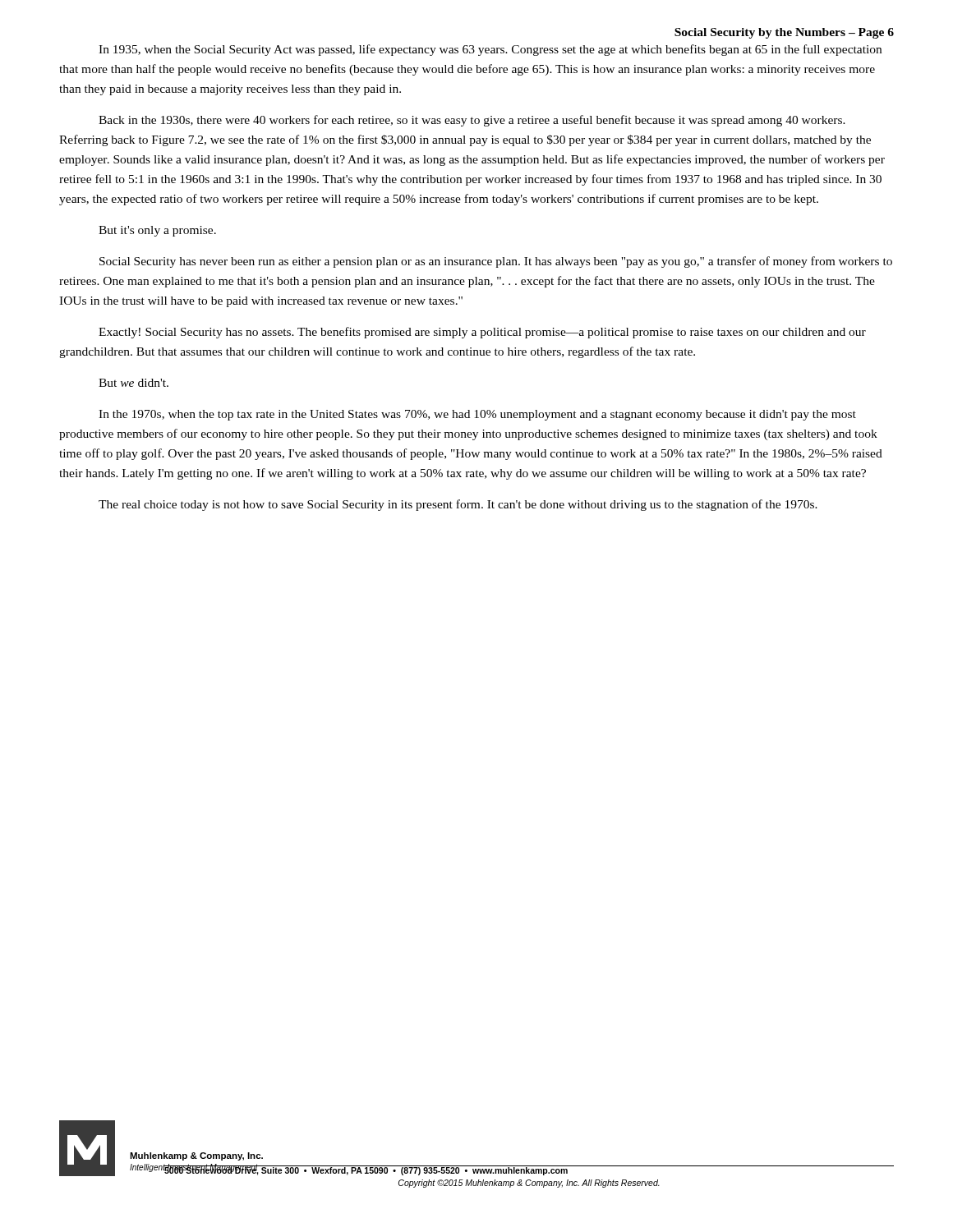Find the text block containing "But it's only"

pyautogui.click(x=158, y=230)
